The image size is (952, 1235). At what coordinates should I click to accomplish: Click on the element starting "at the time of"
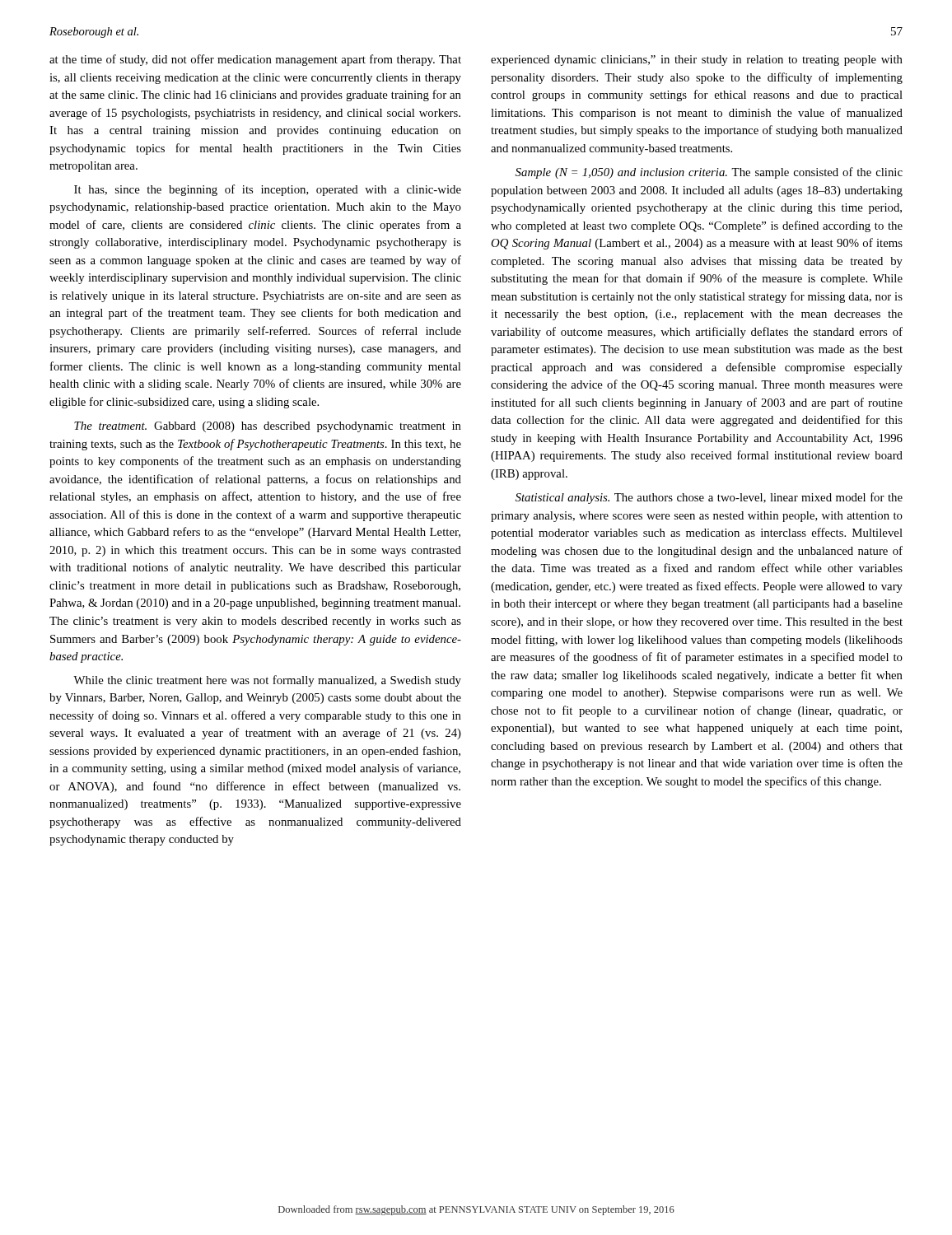[x=255, y=450]
